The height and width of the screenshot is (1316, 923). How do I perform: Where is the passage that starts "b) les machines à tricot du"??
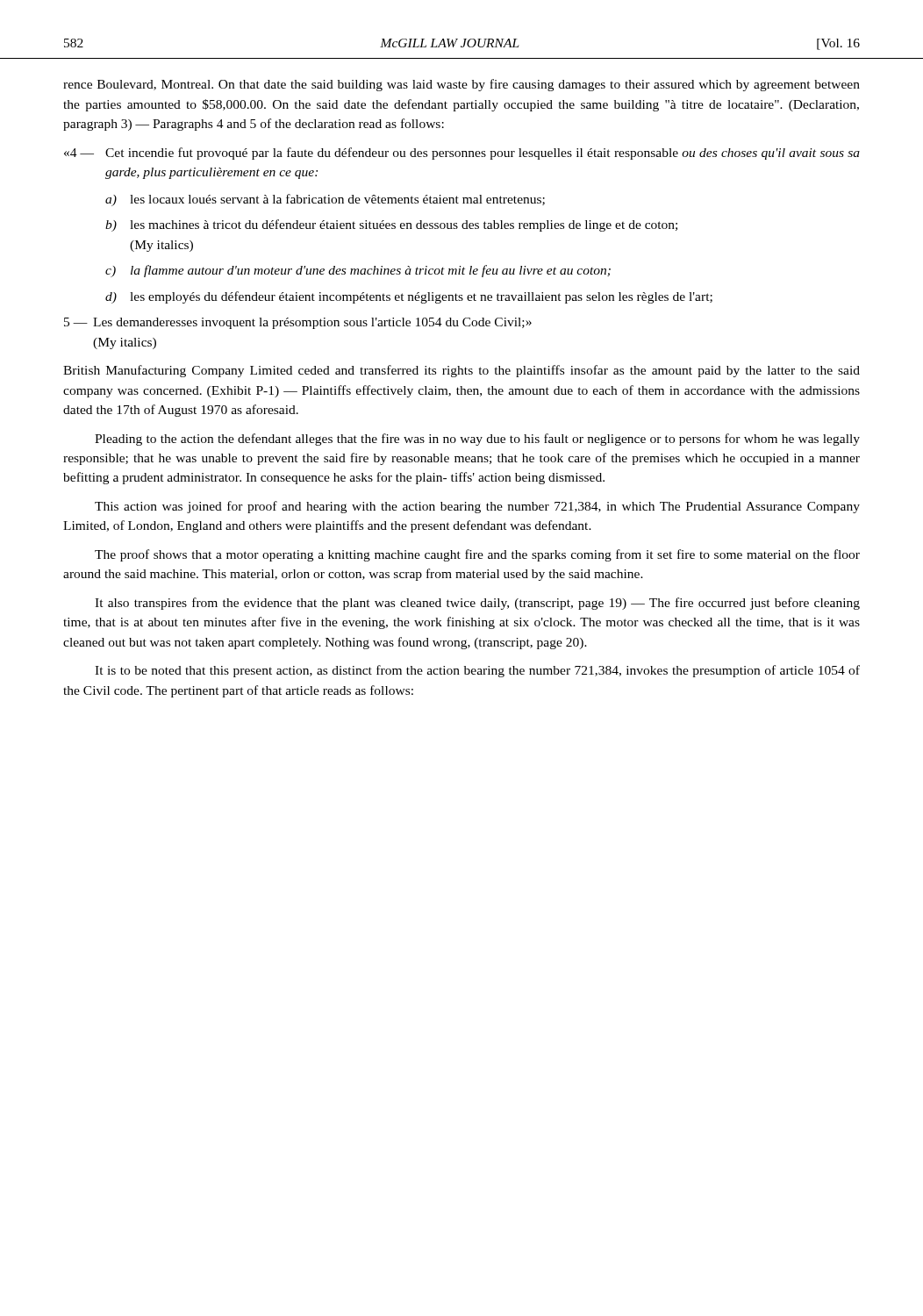[462, 235]
